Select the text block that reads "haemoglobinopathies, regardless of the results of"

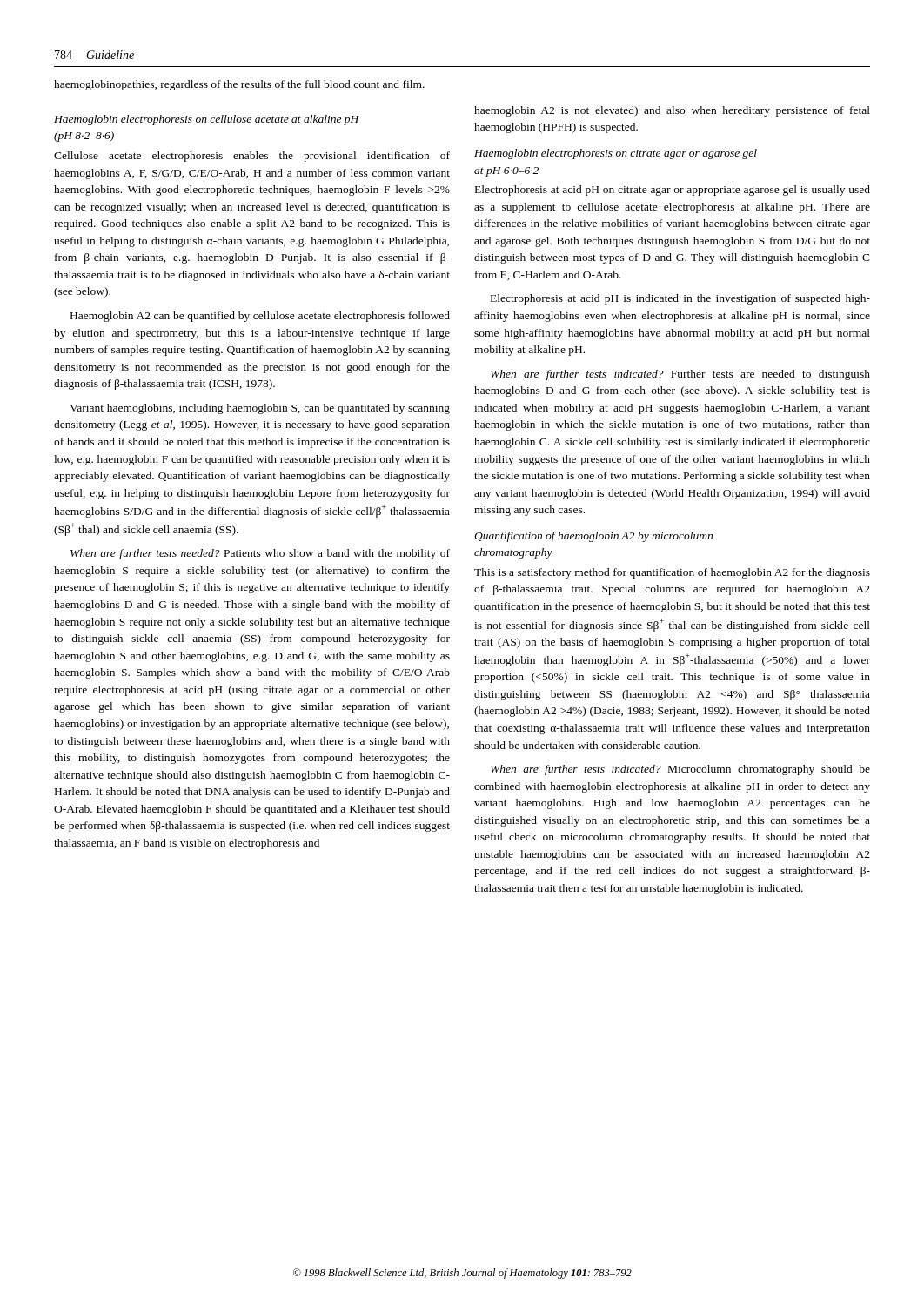239,84
